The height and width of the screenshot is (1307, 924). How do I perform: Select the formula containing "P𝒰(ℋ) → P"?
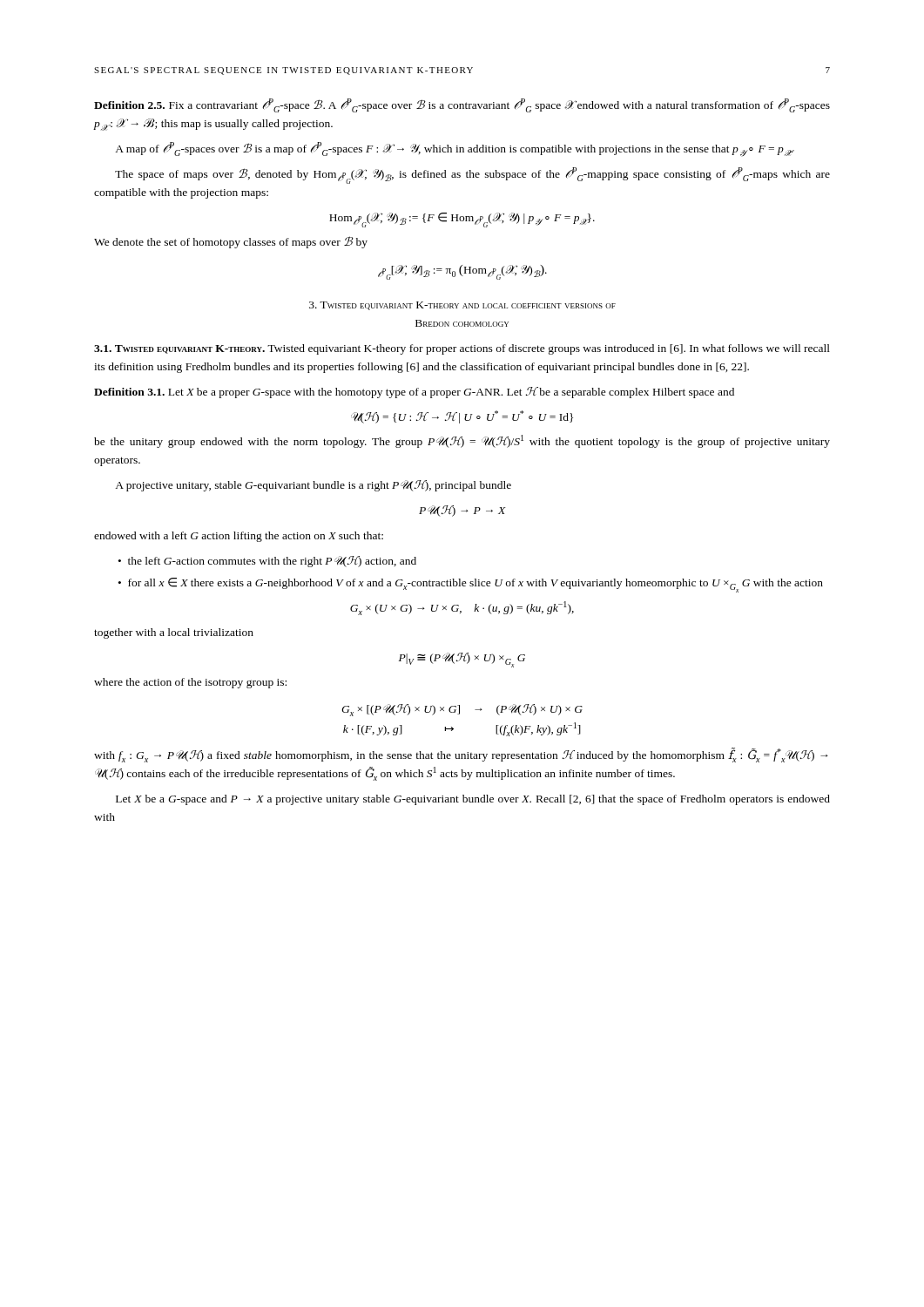[x=462, y=511]
